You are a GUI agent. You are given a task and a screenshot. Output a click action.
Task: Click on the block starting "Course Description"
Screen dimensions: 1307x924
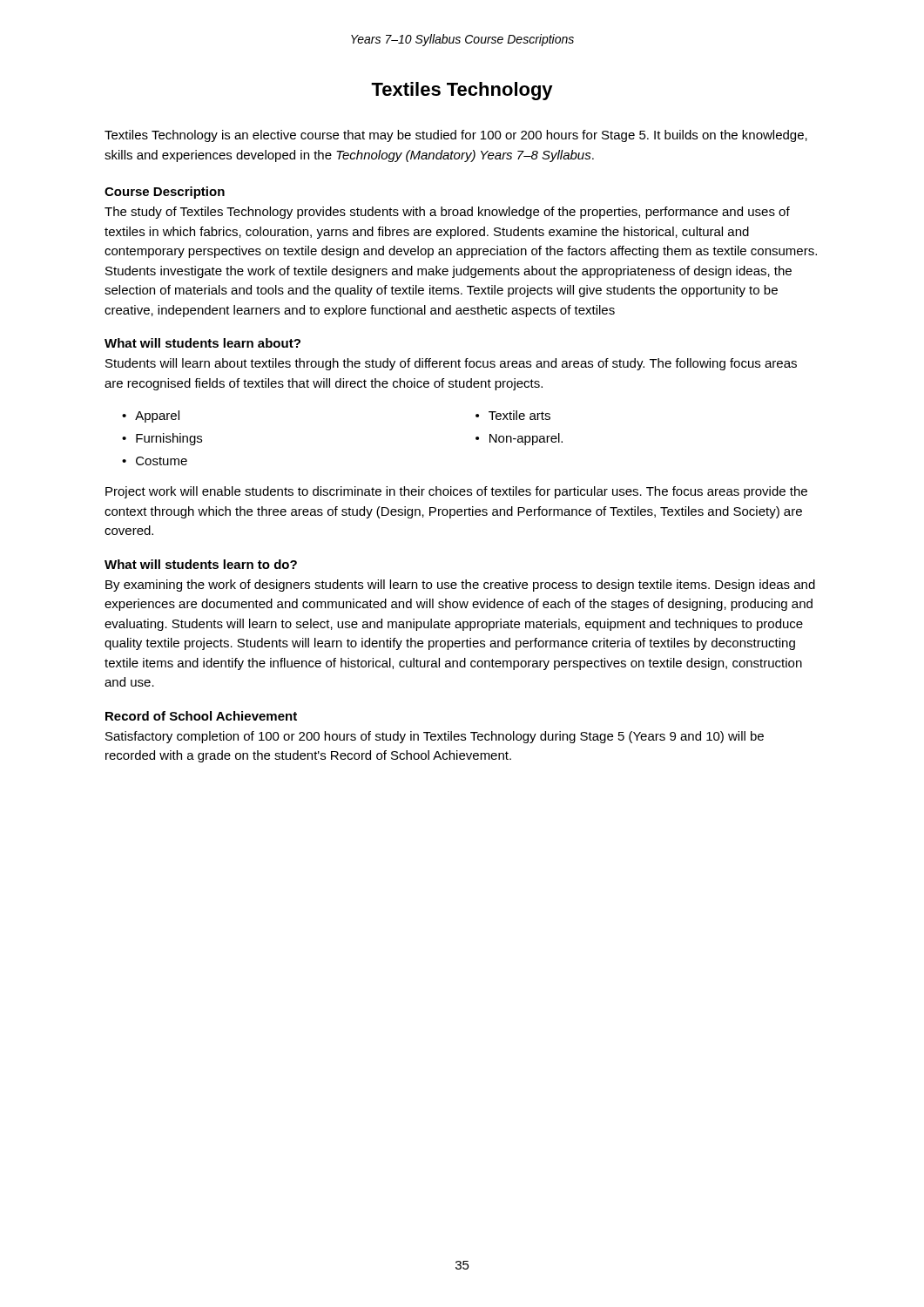click(x=165, y=191)
